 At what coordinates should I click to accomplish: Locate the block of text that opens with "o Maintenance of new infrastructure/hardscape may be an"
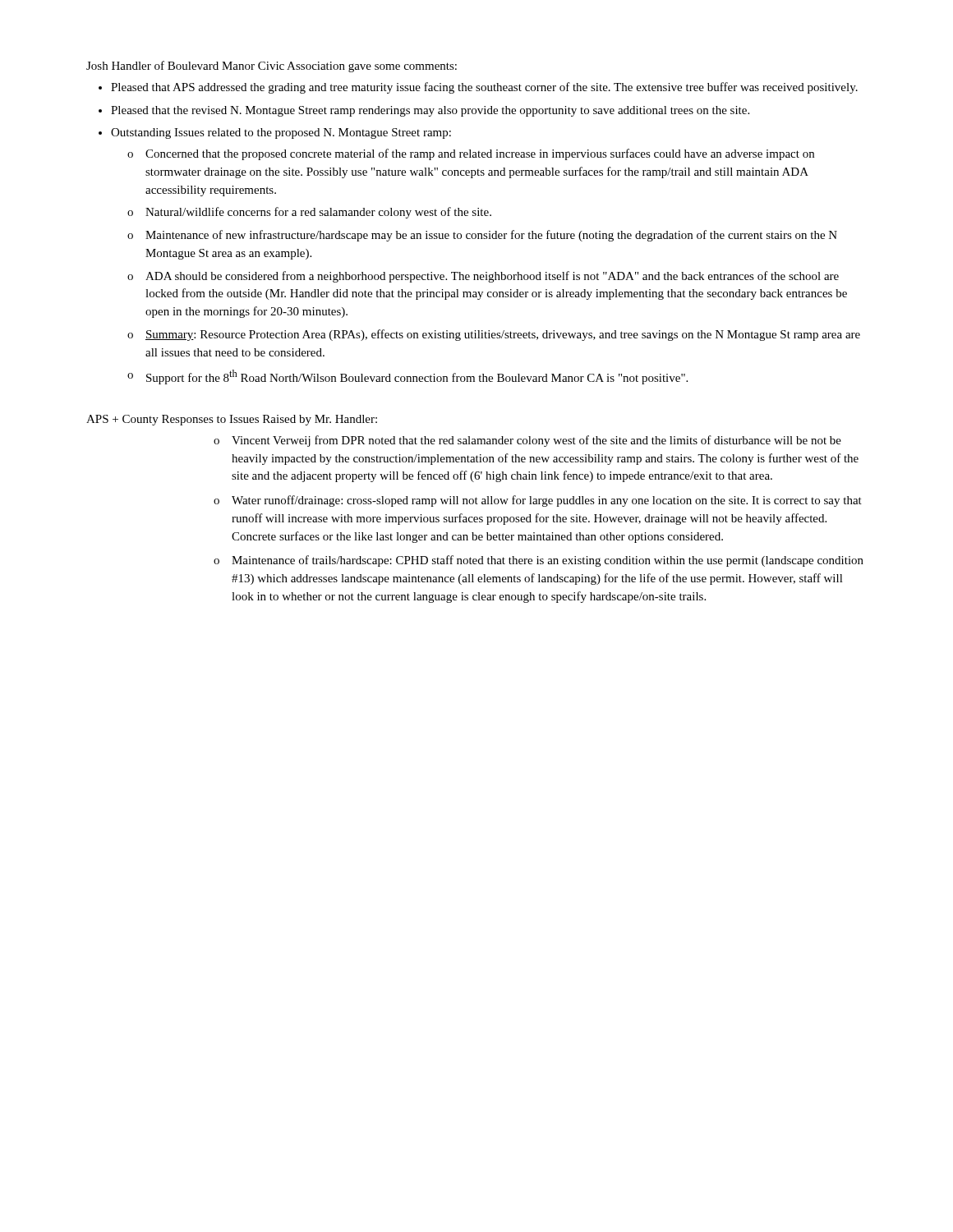(x=497, y=245)
